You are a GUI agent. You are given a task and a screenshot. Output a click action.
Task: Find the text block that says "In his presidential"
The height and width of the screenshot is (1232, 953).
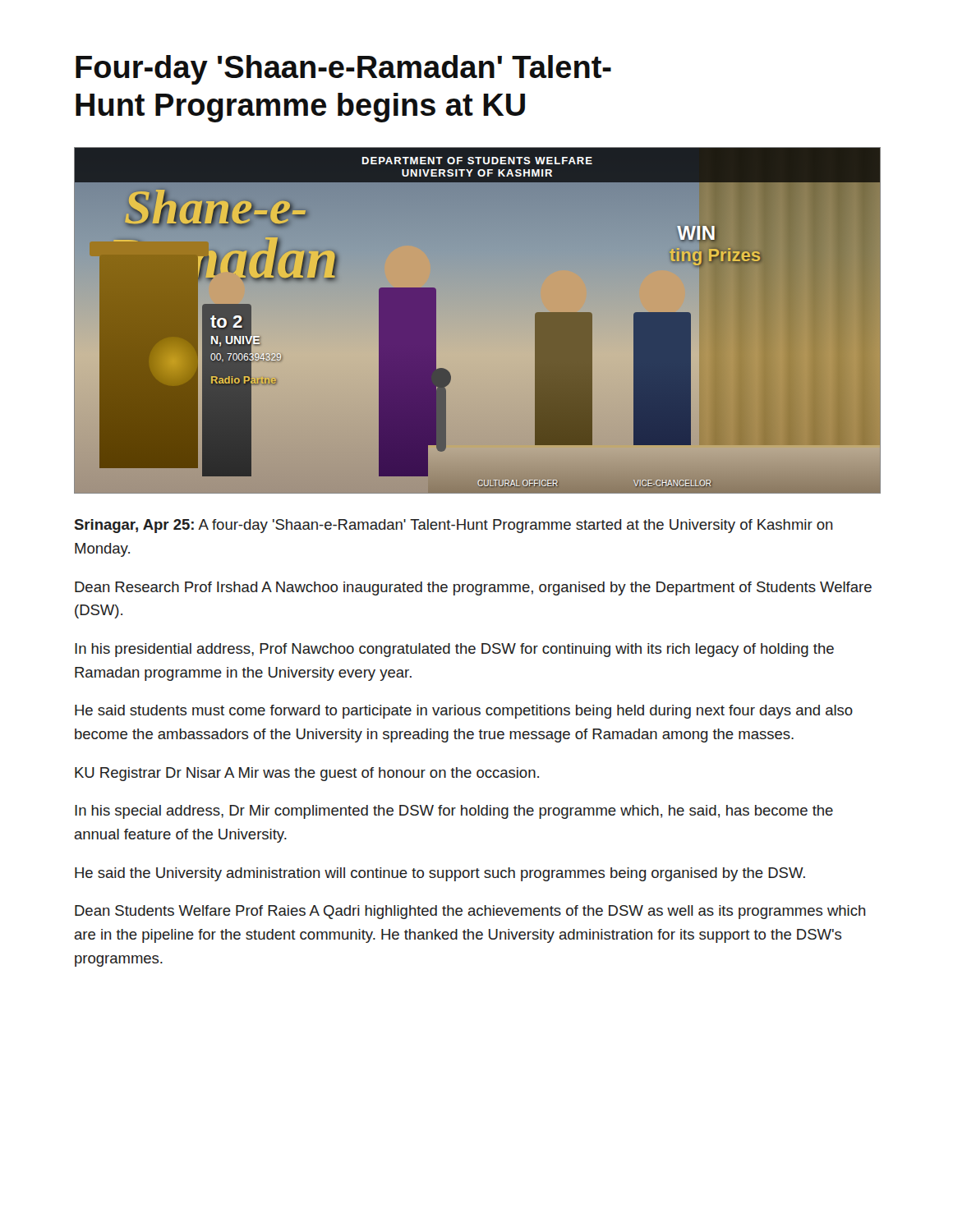coord(454,660)
